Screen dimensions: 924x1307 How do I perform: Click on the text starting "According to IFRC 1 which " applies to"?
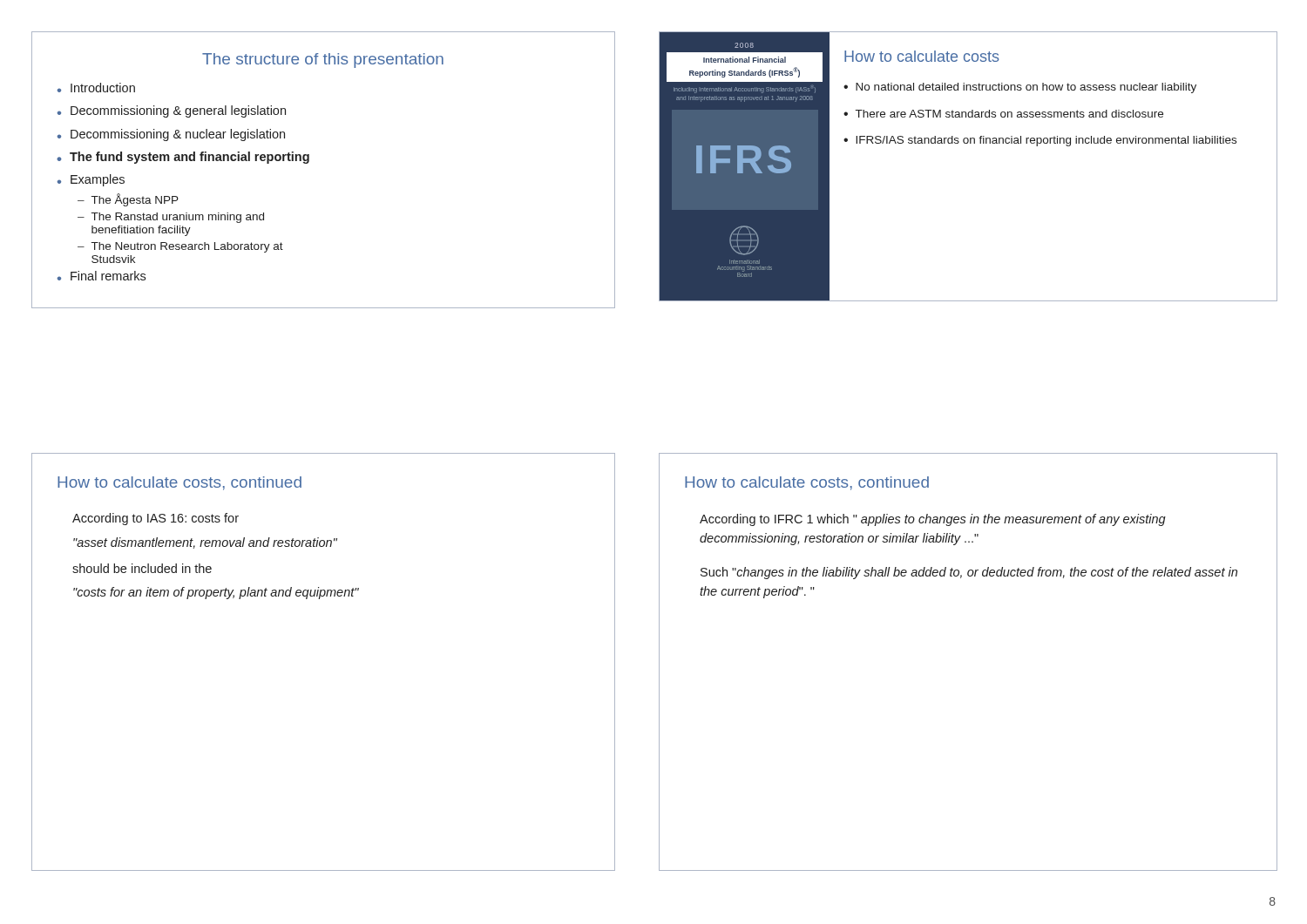click(x=933, y=529)
